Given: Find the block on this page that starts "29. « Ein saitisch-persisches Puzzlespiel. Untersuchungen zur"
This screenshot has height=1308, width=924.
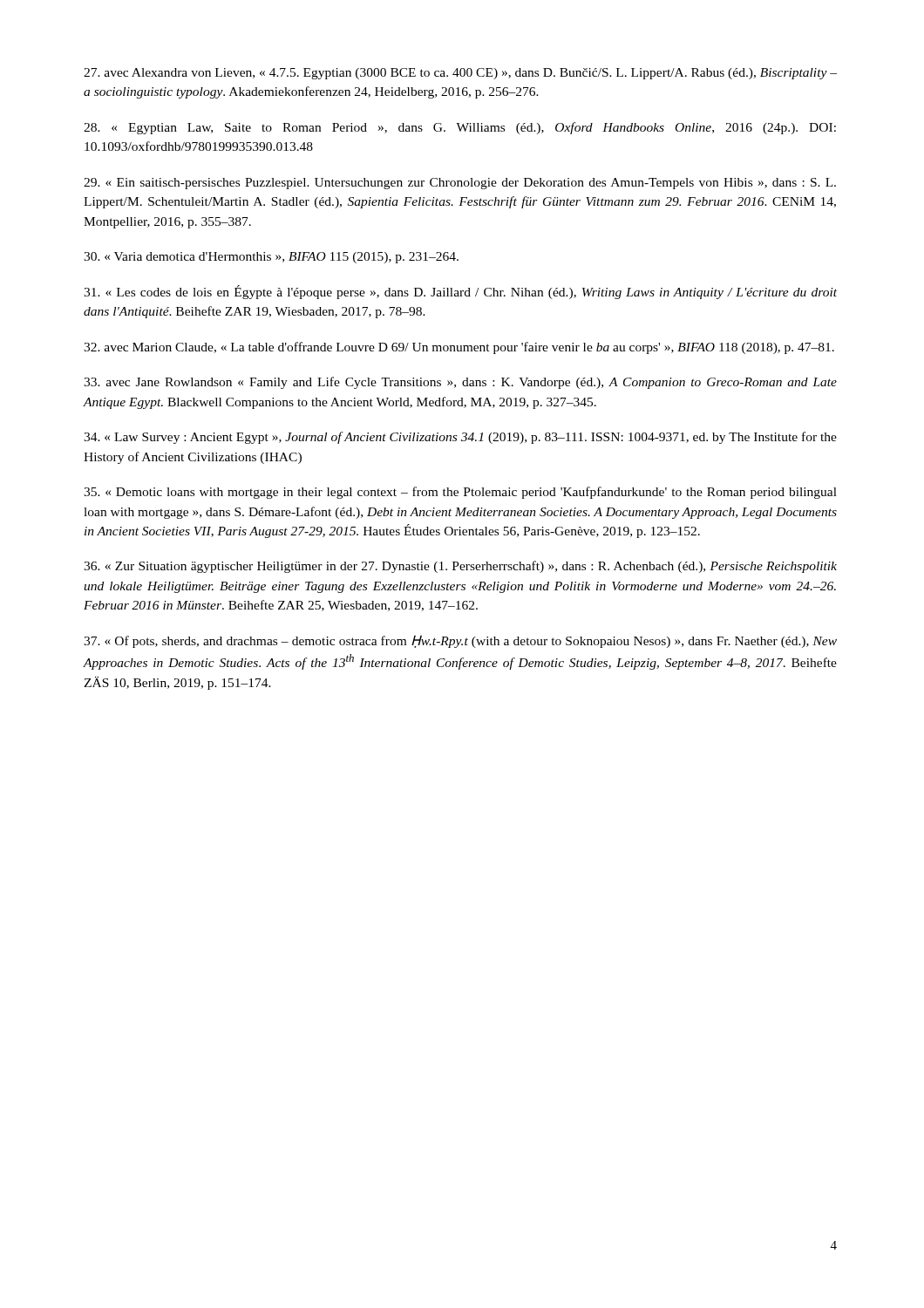Looking at the screenshot, I should (x=460, y=201).
